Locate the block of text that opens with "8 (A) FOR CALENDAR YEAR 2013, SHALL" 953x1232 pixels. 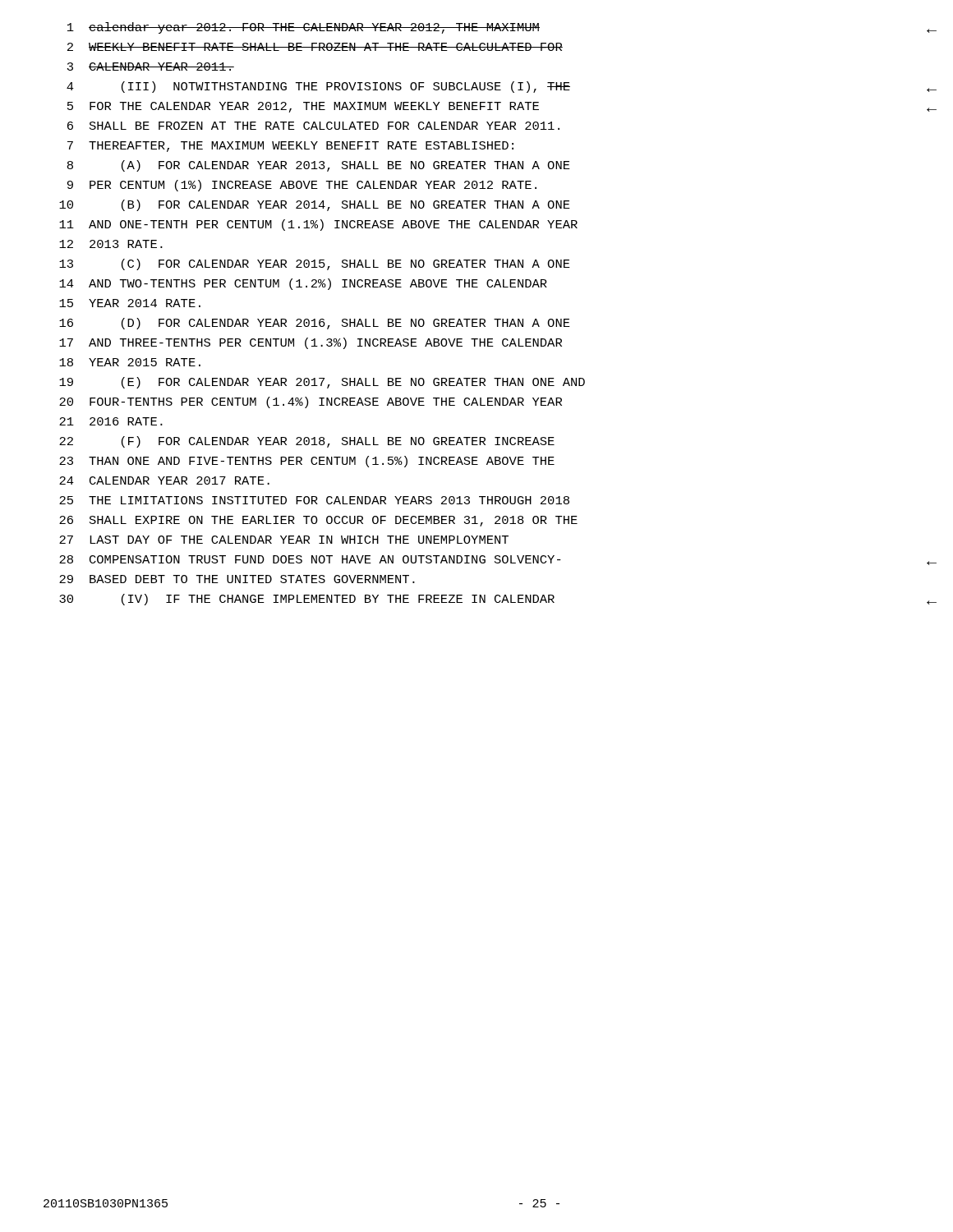476,166
